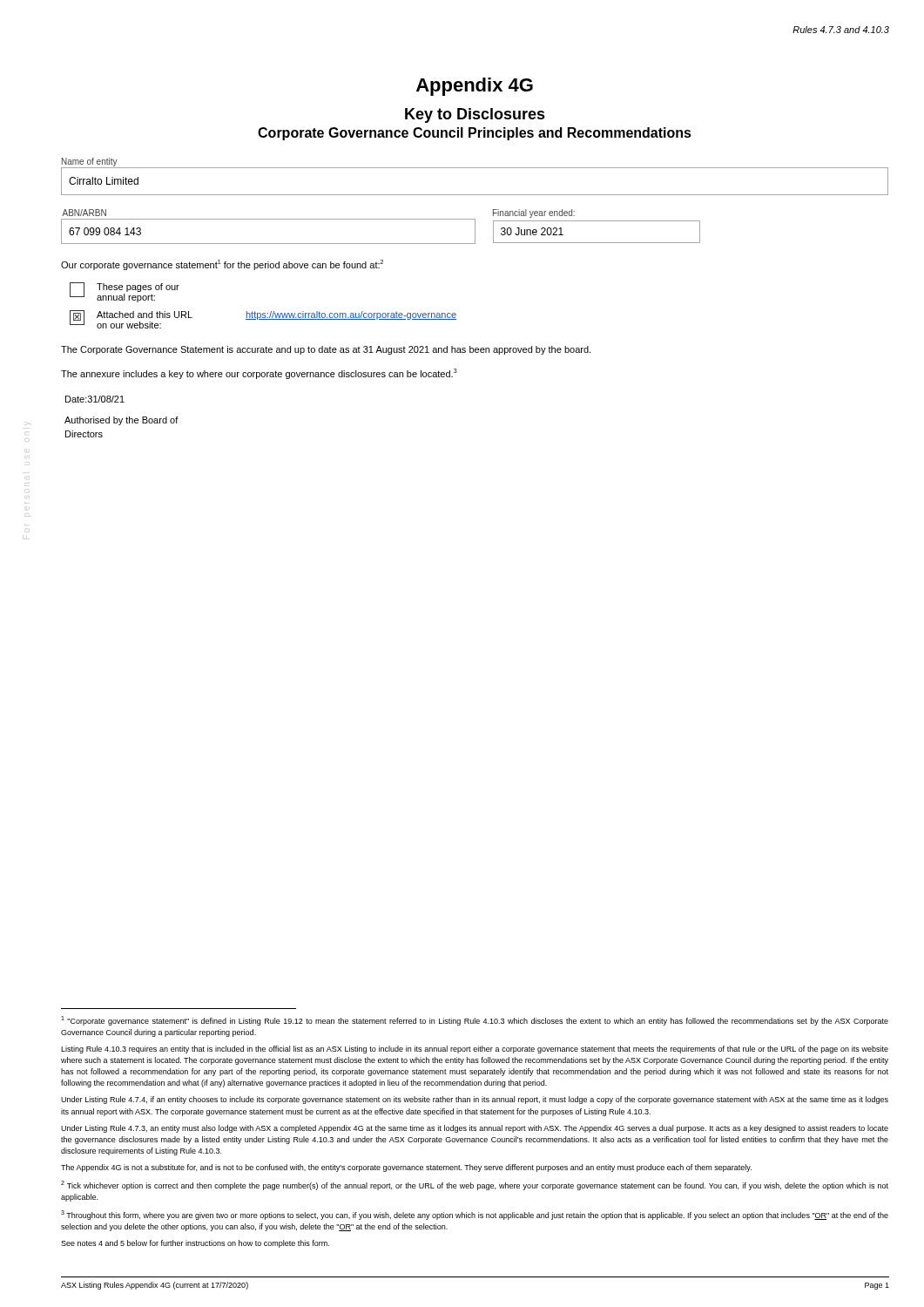Click on the text starting "1 "Corporate governance statement" is"
924x1307 pixels.
(475, 1026)
